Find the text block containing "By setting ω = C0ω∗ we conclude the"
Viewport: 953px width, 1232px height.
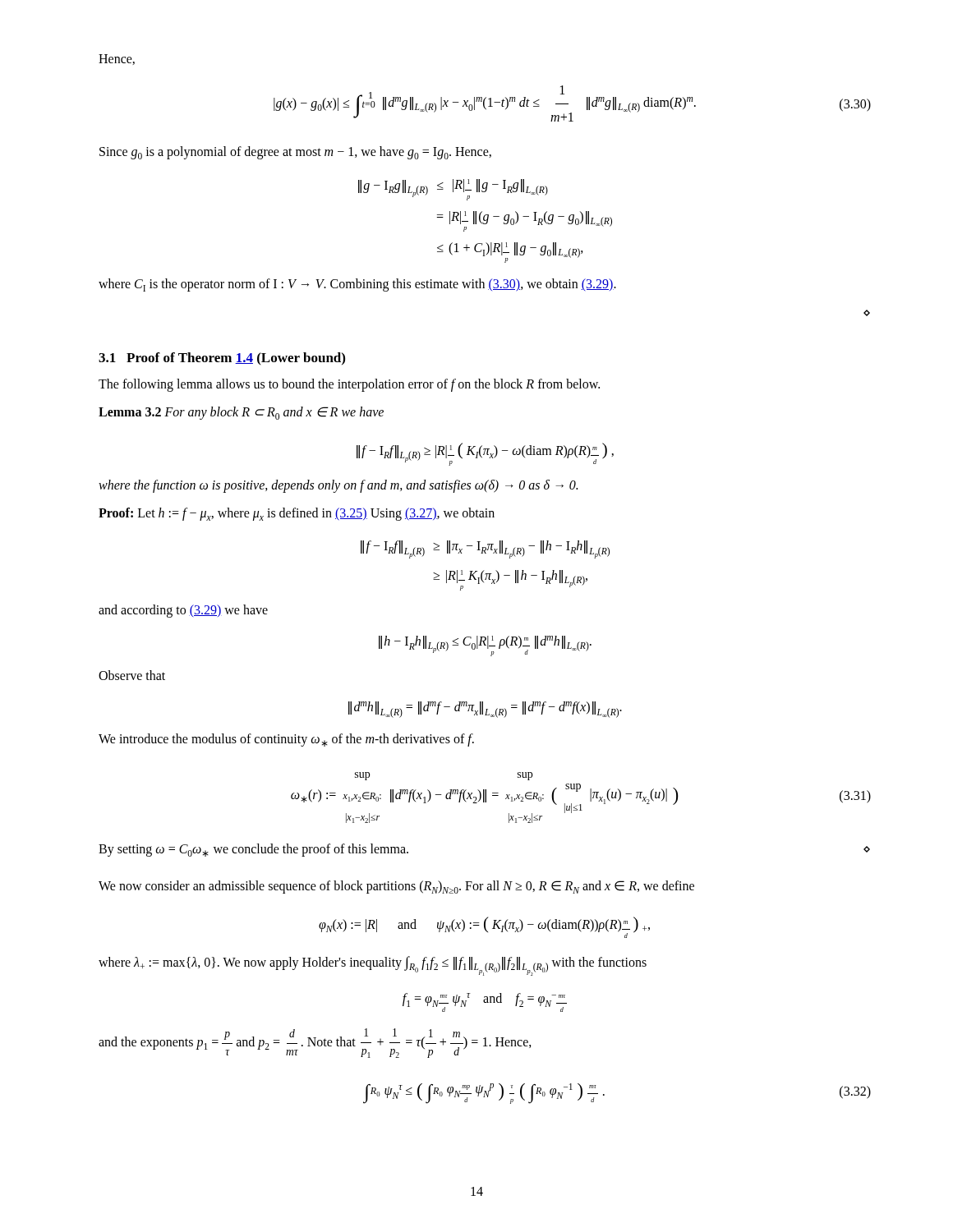coord(256,849)
